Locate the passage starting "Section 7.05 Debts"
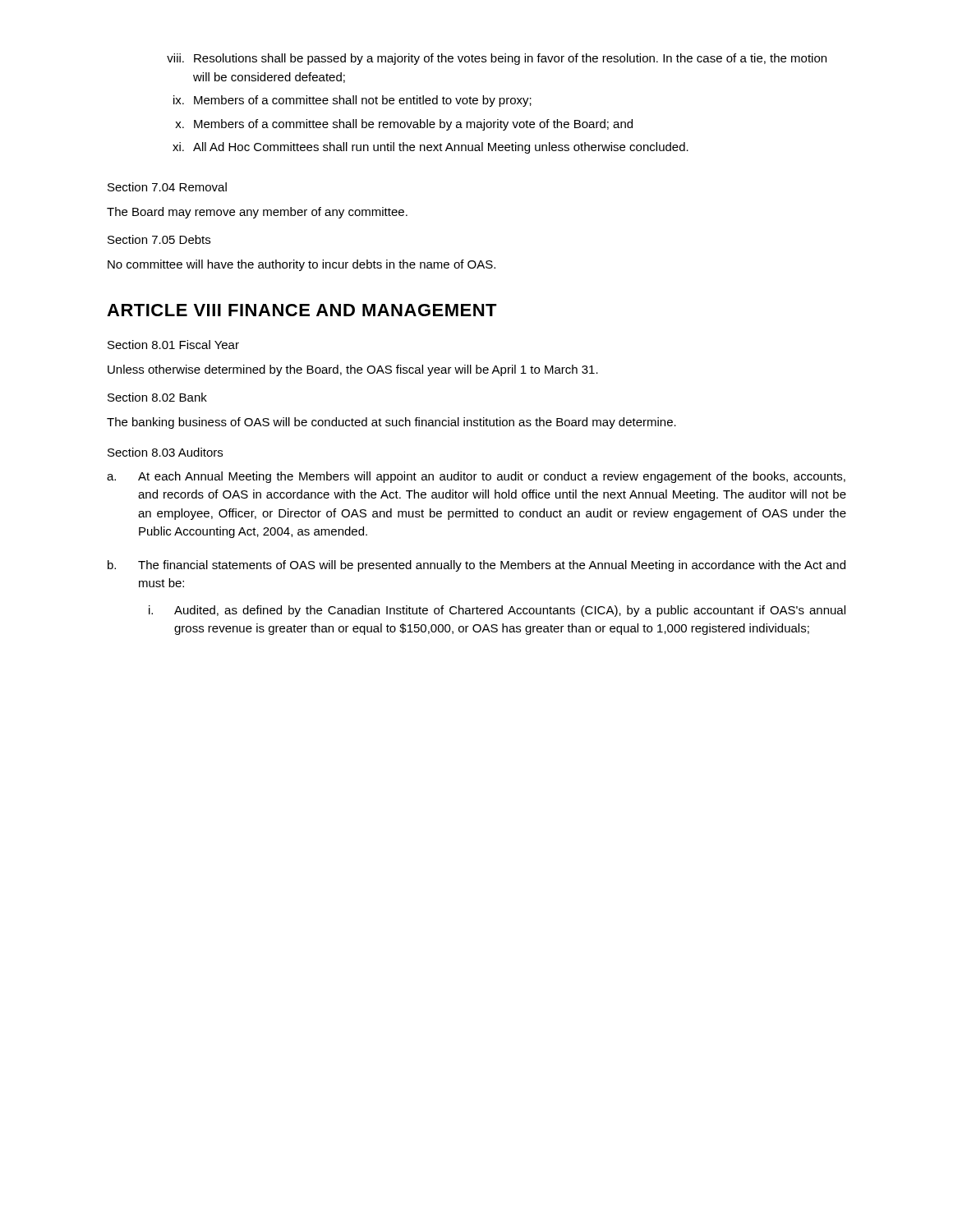This screenshot has height=1232, width=953. click(159, 239)
